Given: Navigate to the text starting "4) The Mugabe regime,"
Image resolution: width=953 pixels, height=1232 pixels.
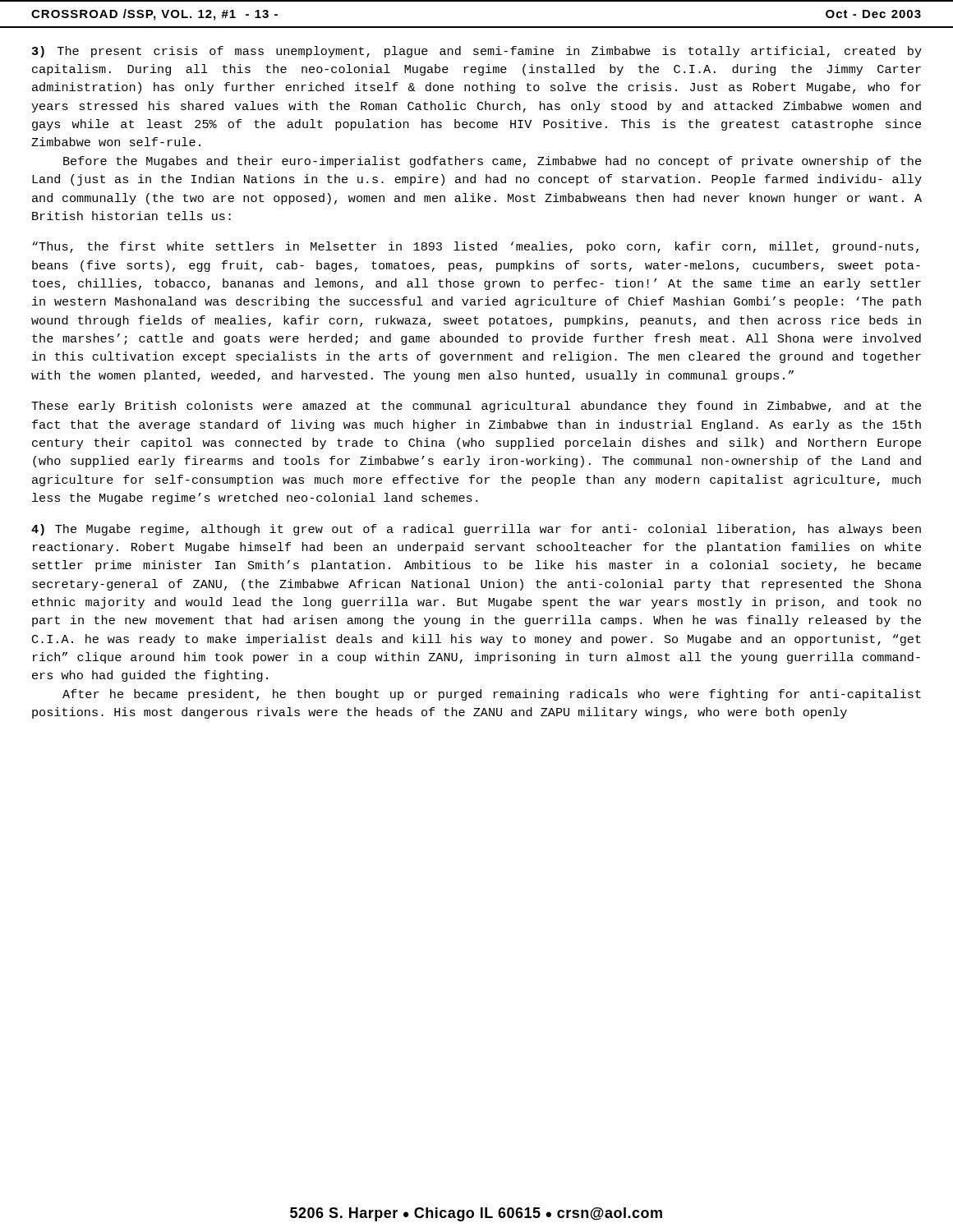Looking at the screenshot, I should [476, 621].
